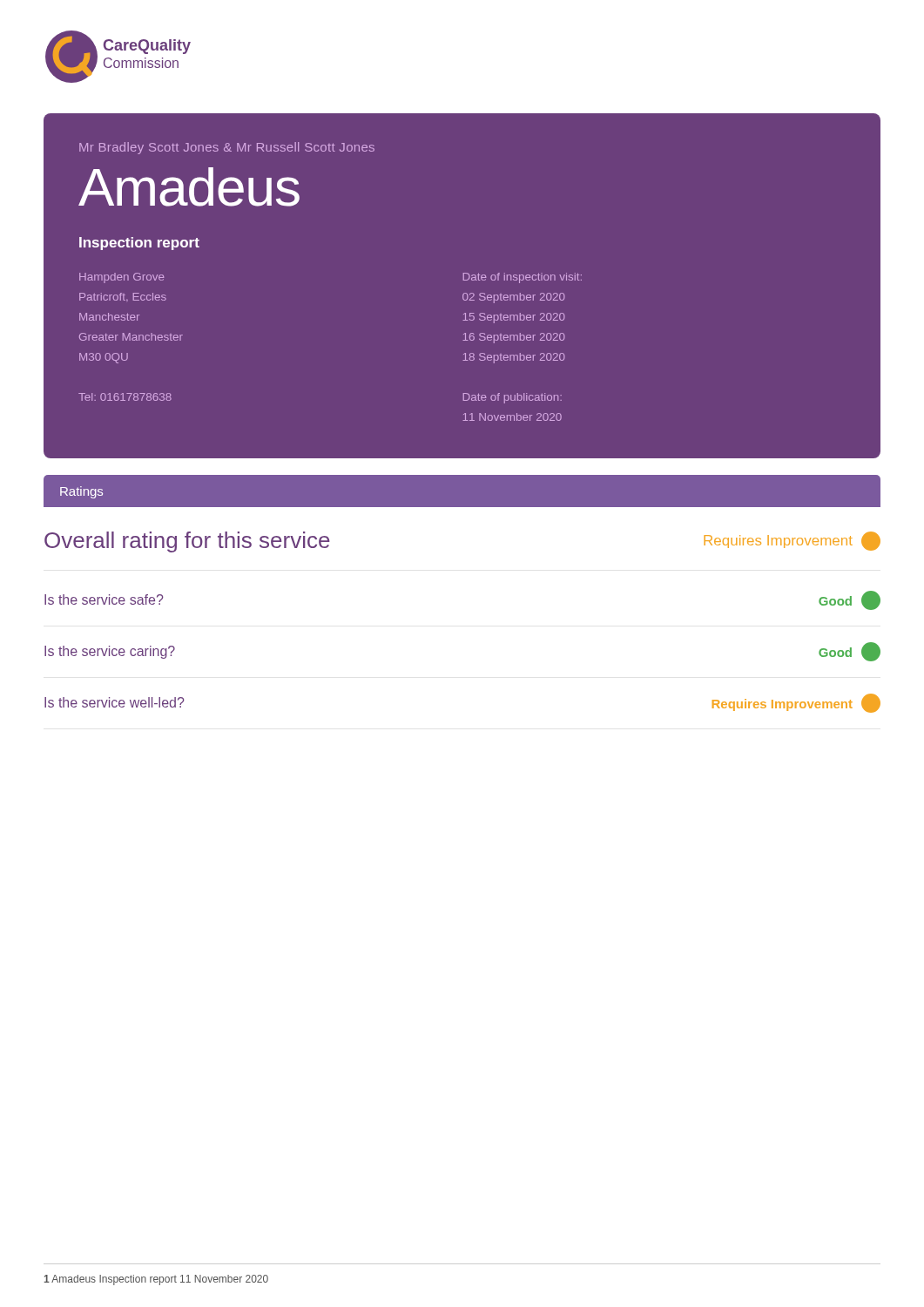The image size is (924, 1307).
Task: Navigate to the element starting "Date of inspection visit: 02 September 2020 15"
Action: pyautogui.click(x=522, y=347)
